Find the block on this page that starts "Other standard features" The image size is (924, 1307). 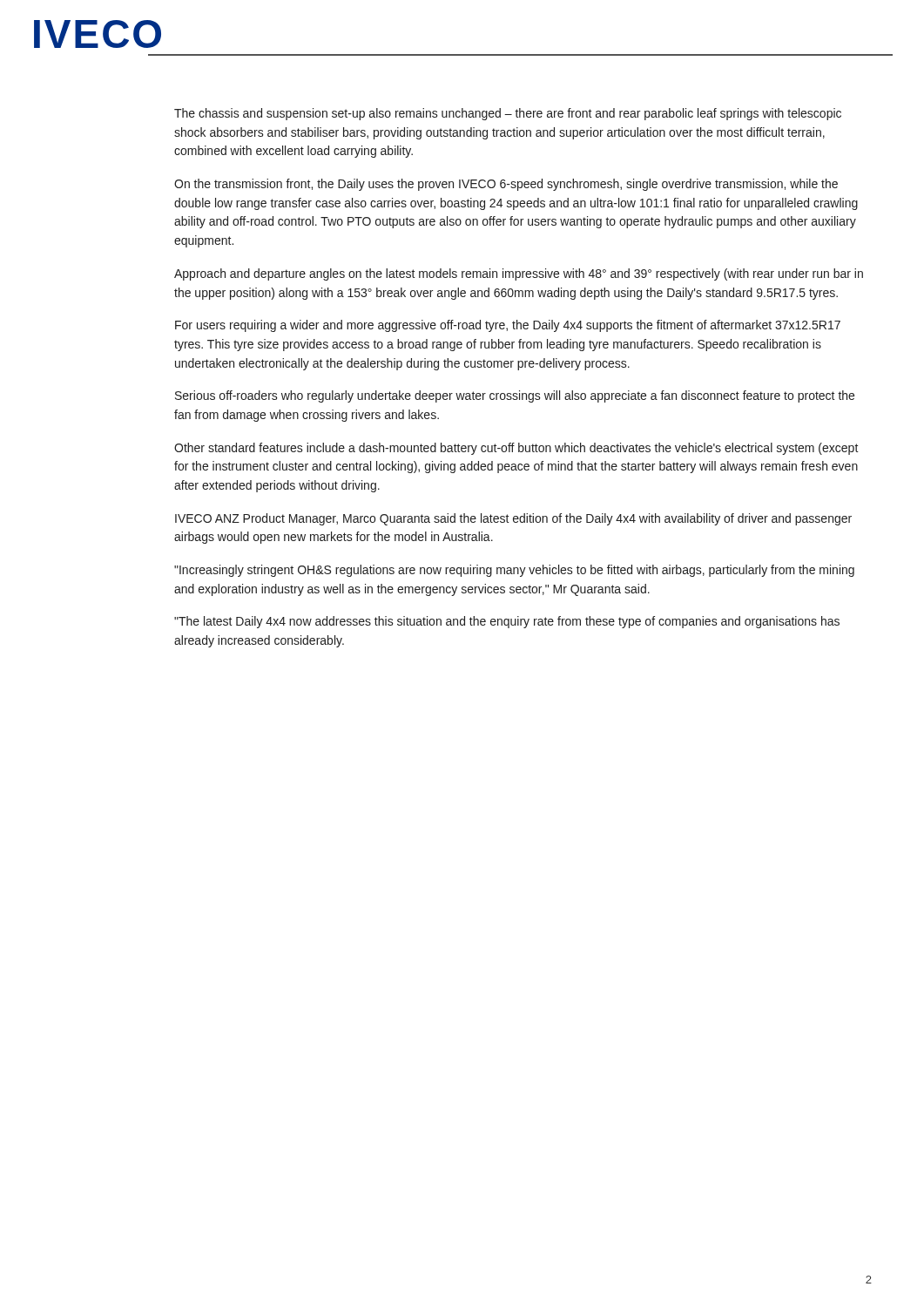pyautogui.click(x=516, y=466)
